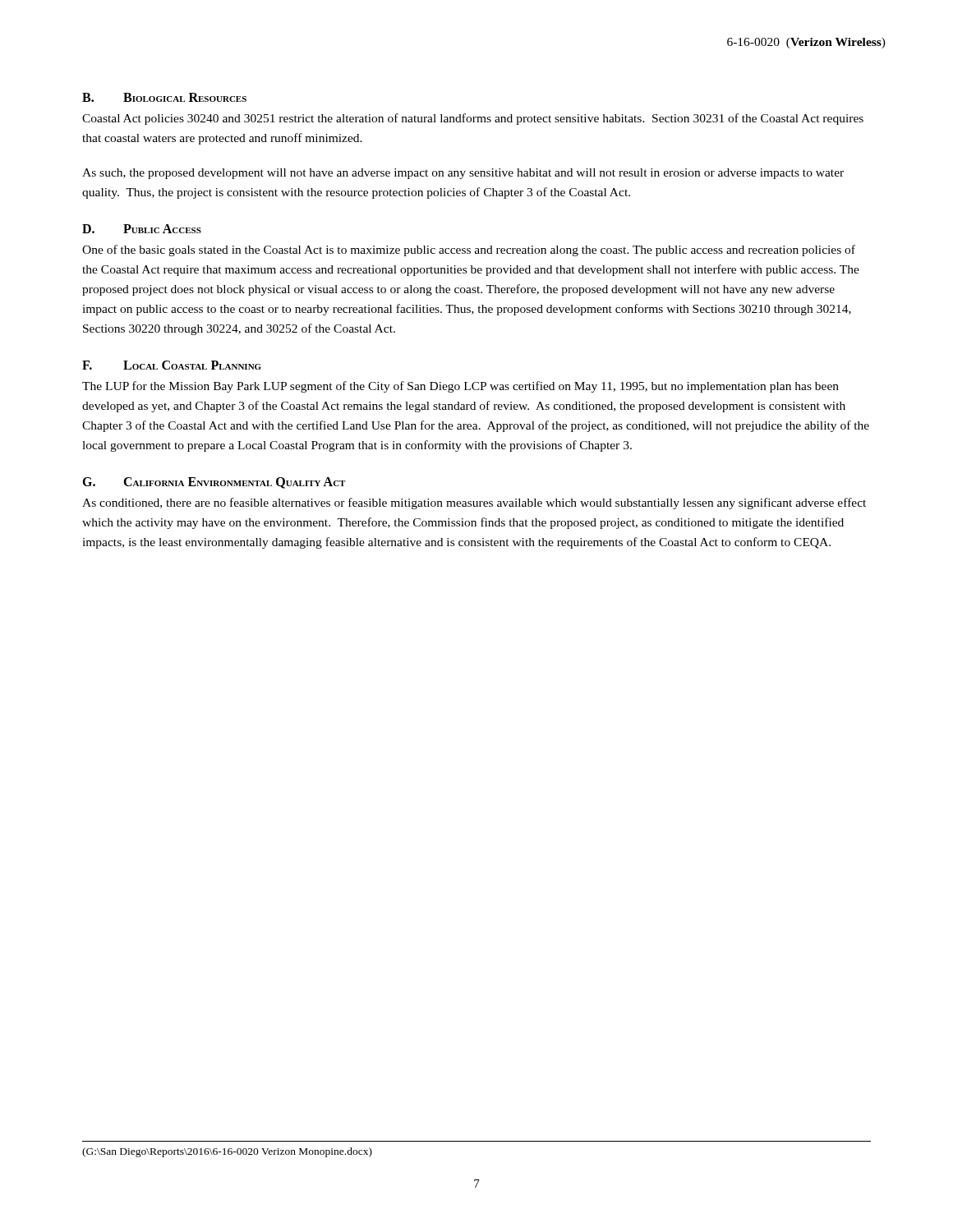Screen dimensions: 1232x953
Task: Navigate to the text starting "B. Biological Resources"
Action: click(164, 98)
